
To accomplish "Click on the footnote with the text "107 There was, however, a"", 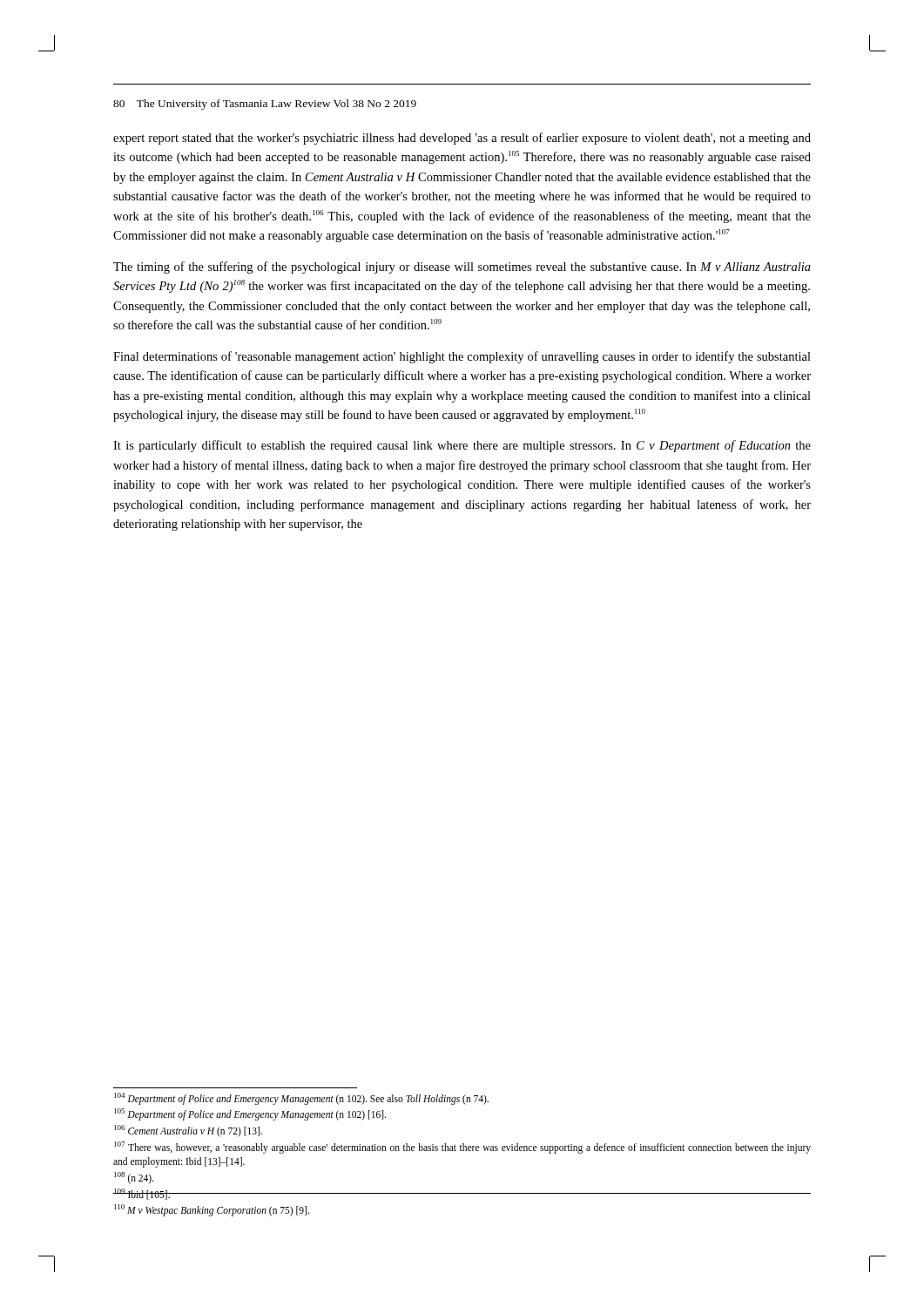I will 462,1154.
